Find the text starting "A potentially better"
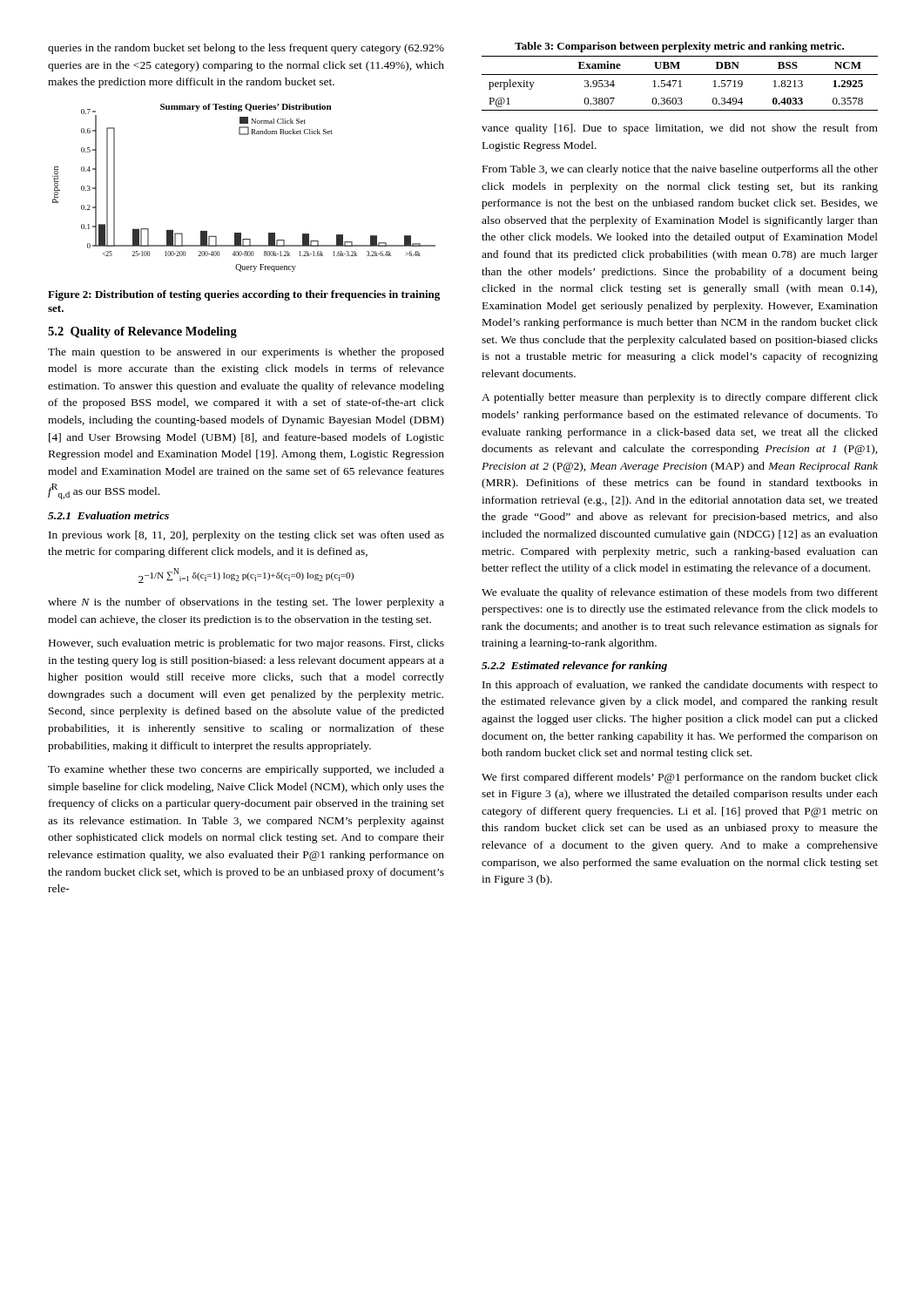 click(x=680, y=483)
